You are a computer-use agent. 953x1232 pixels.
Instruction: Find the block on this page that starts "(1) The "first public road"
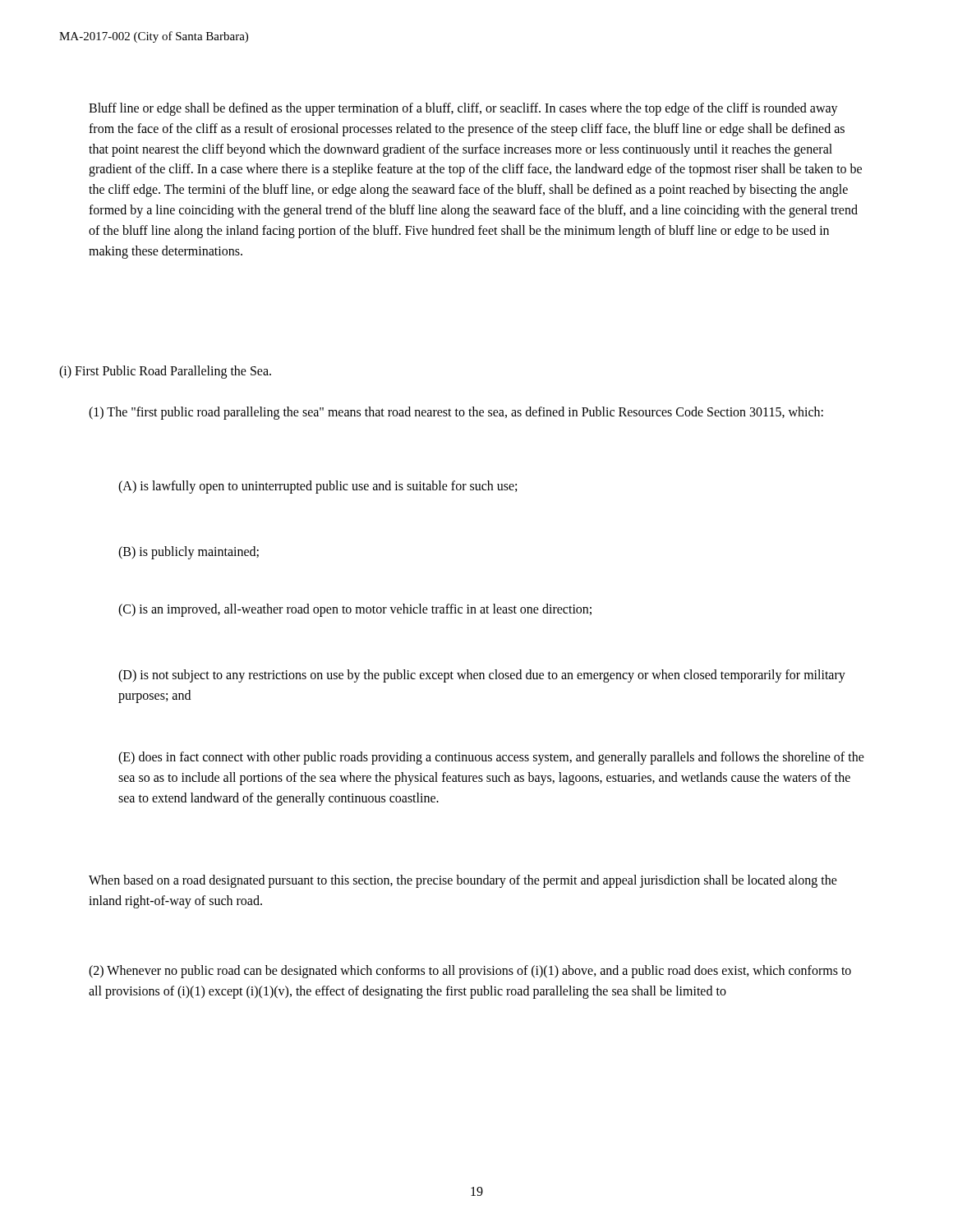pyautogui.click(x=456, y=412)
